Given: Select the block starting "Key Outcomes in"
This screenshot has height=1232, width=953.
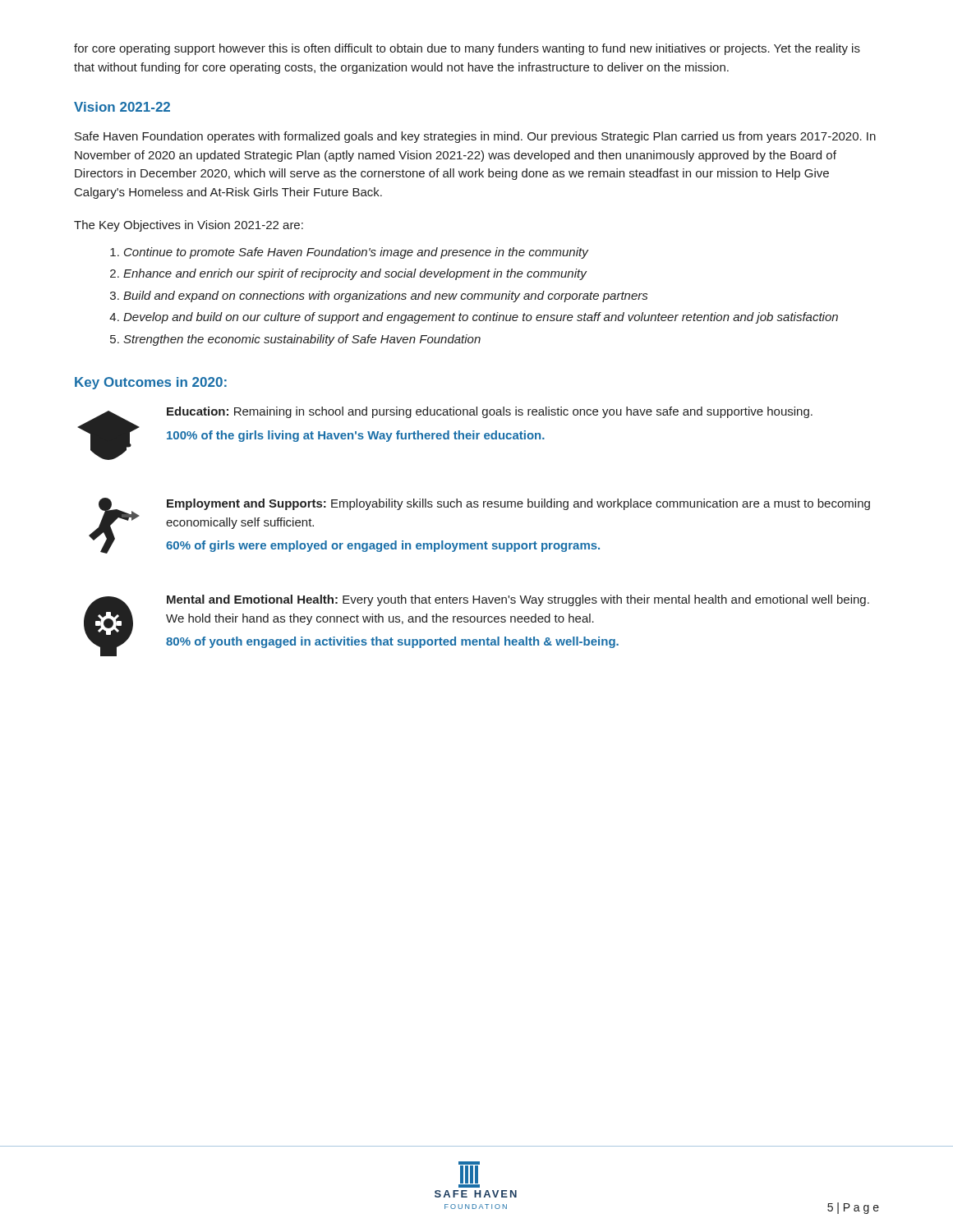Looking at the screenshot, I should click(x=151, y=382).
